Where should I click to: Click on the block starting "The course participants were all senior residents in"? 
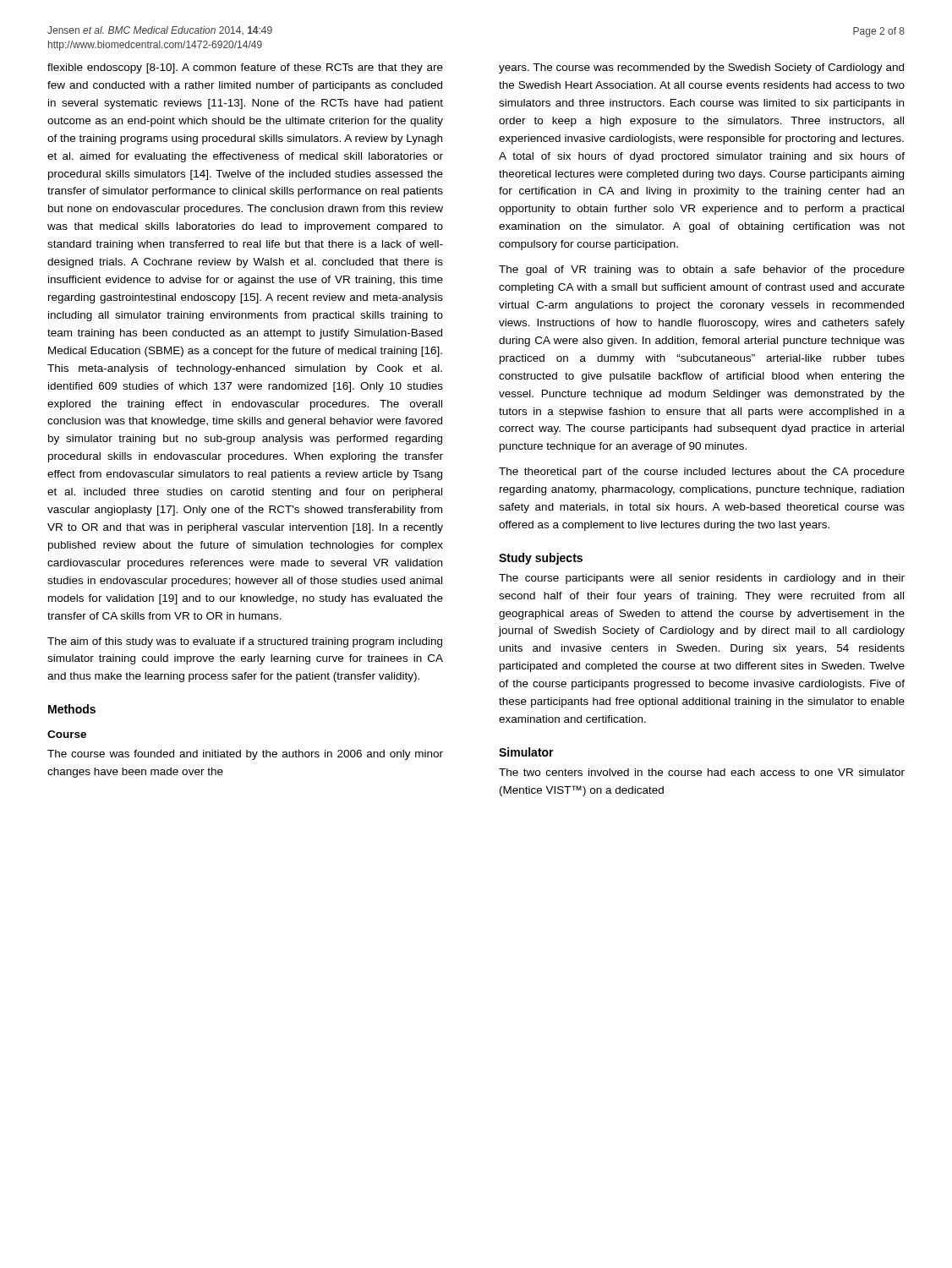click(x=702, y=649)
